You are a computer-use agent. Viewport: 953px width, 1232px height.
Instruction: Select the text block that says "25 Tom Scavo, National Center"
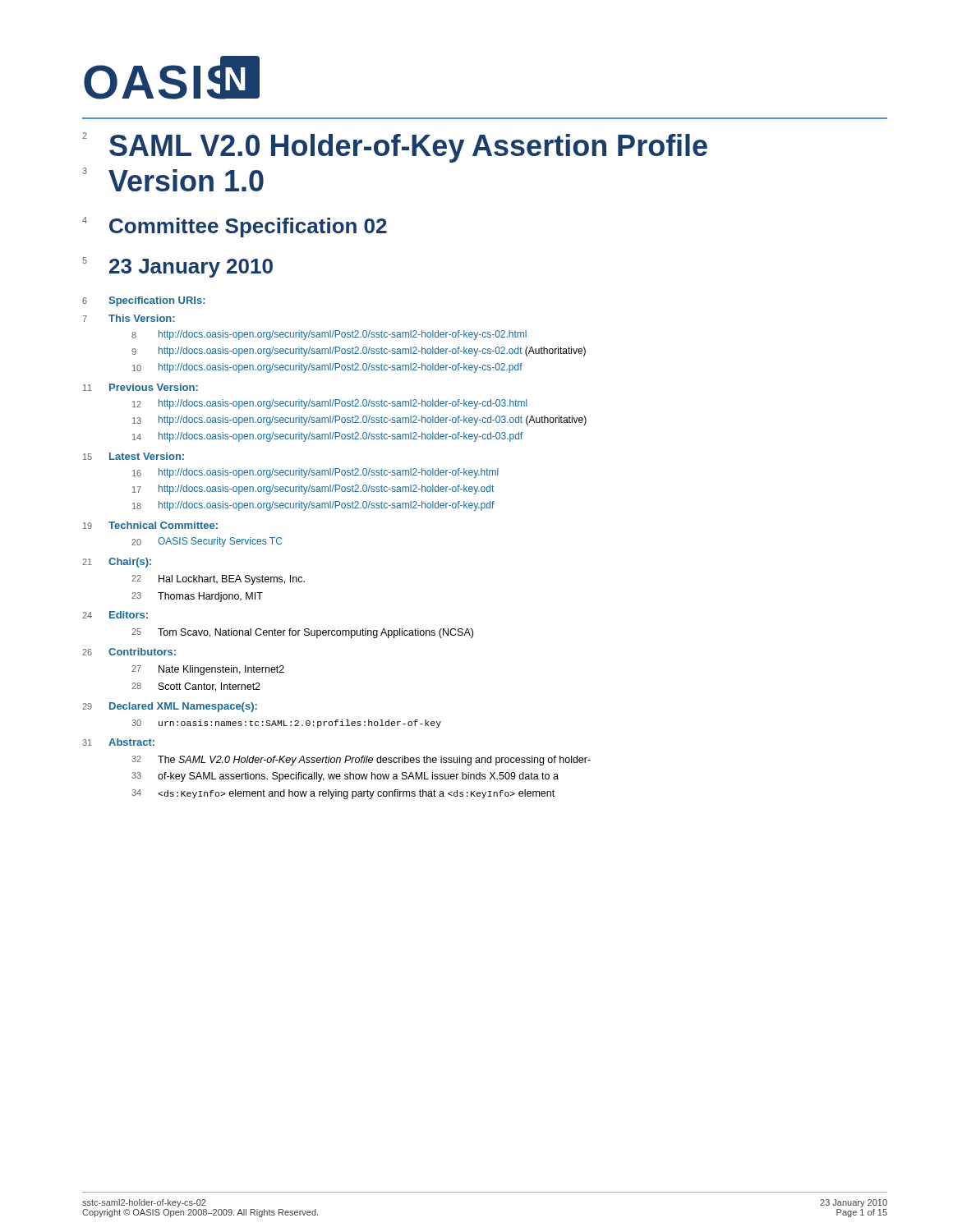click(x=302, y=633)
